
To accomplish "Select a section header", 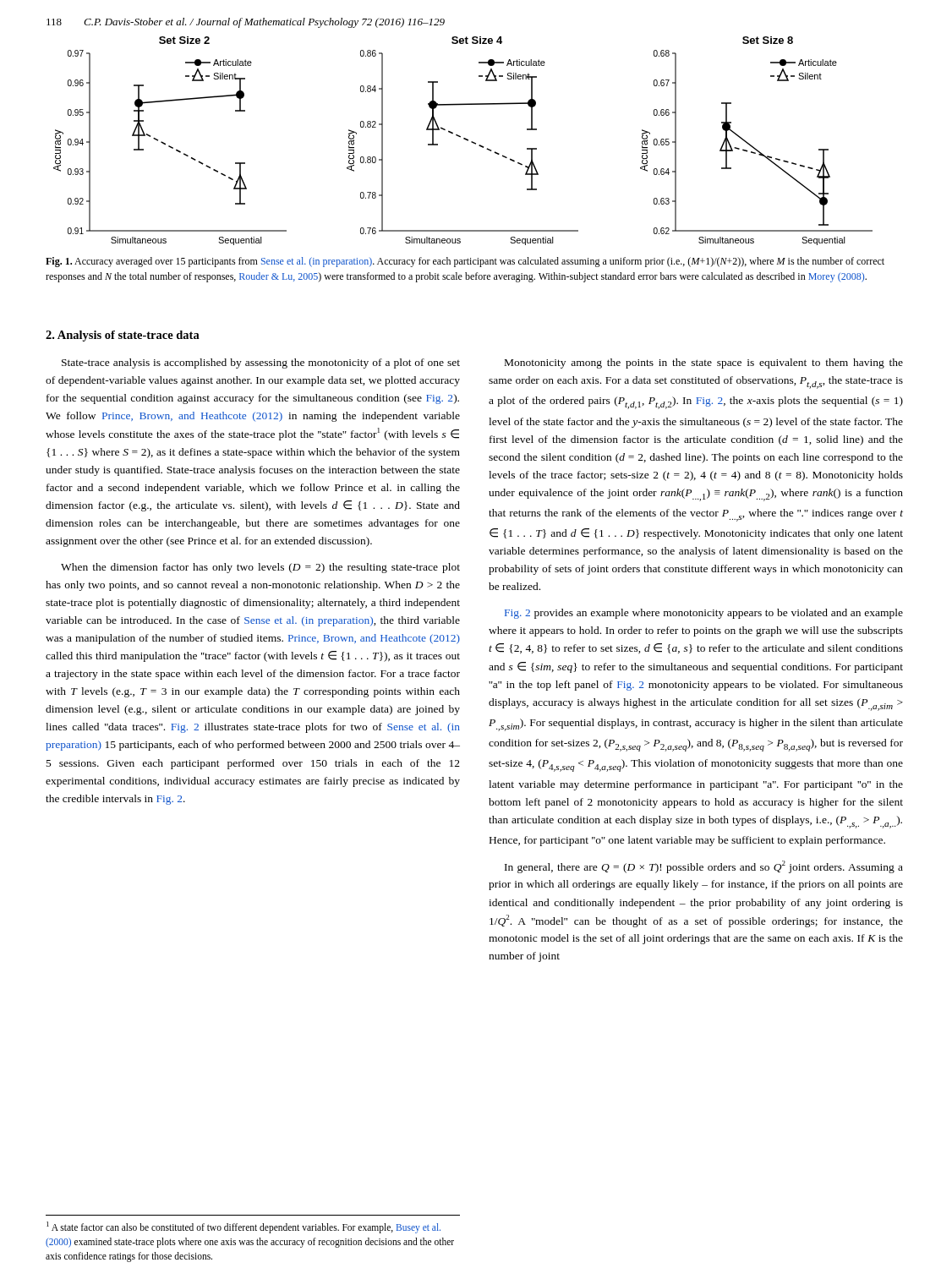I will tap(122, 335).
